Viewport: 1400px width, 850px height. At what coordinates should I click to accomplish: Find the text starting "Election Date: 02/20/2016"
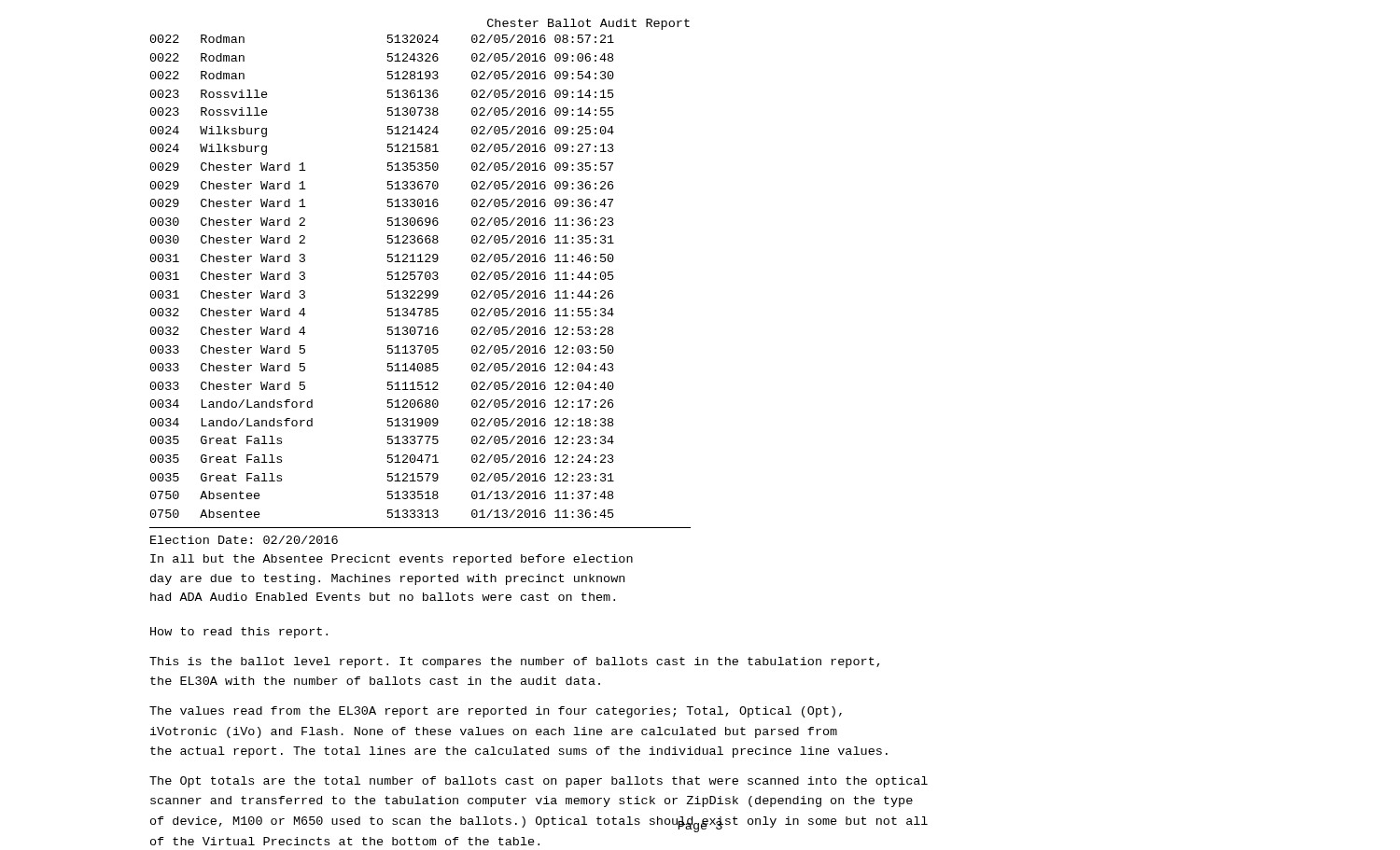[391, 569]
